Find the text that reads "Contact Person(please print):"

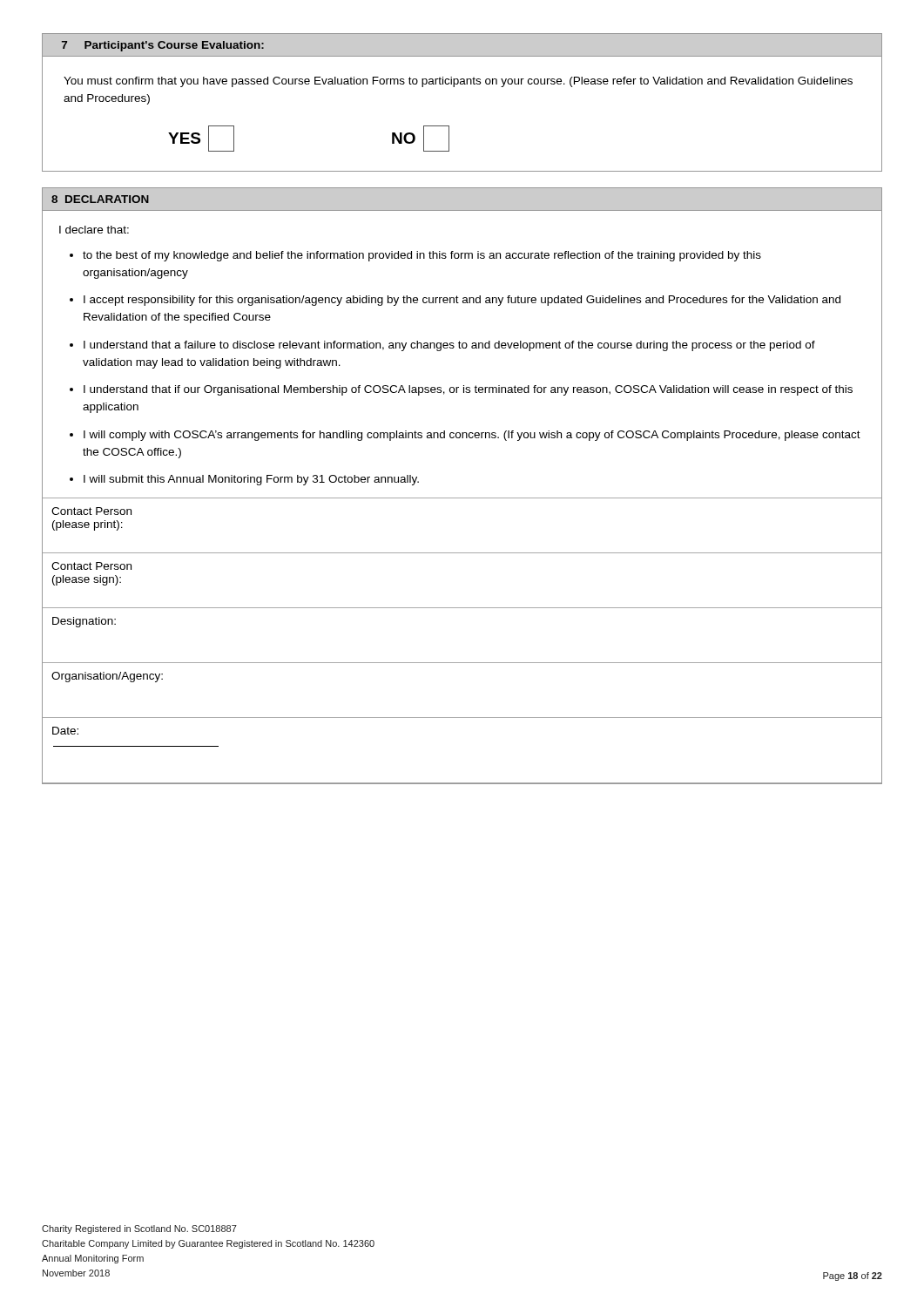[91, 511]
